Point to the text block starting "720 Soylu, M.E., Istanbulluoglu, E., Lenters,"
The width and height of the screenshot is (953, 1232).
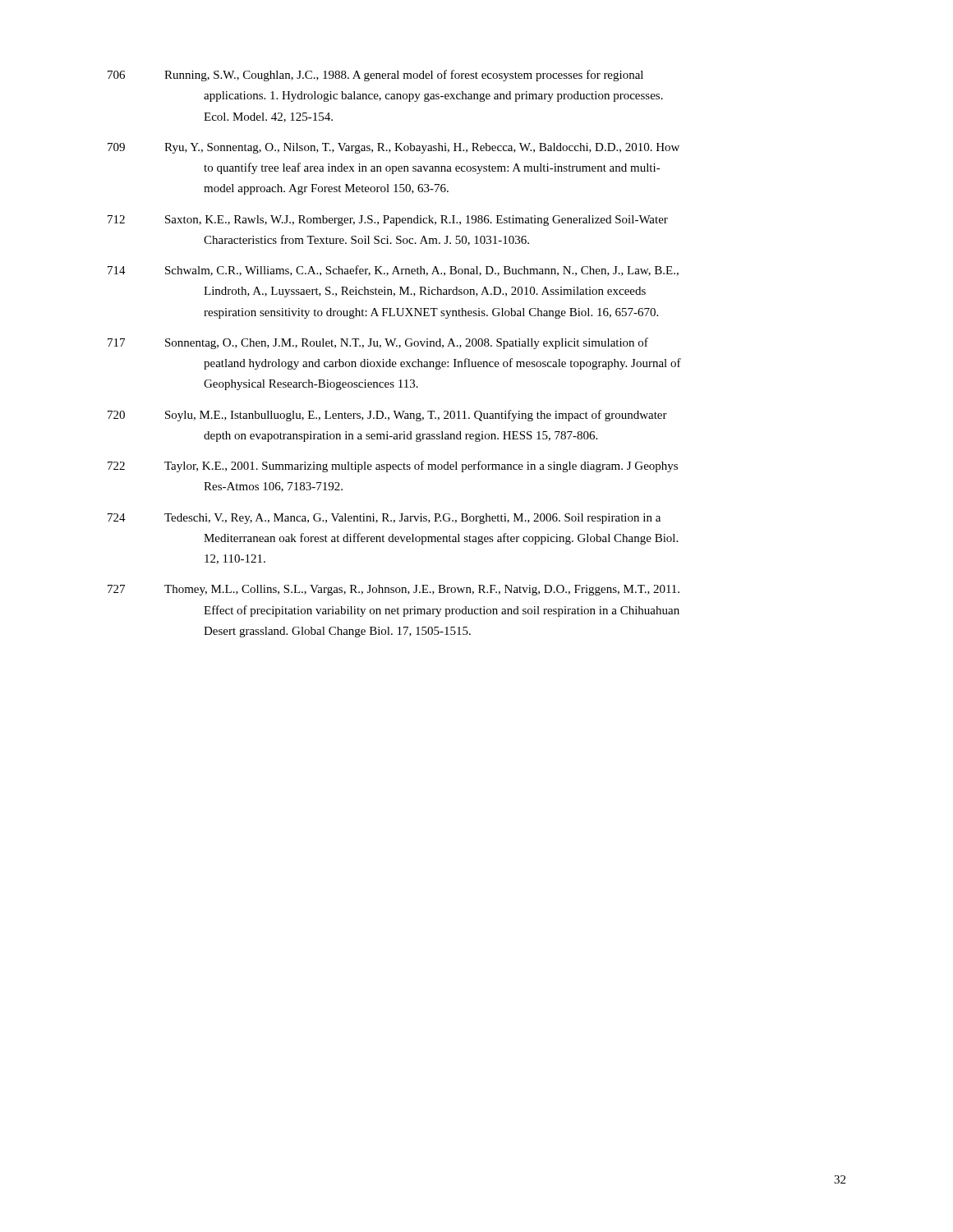476,415
